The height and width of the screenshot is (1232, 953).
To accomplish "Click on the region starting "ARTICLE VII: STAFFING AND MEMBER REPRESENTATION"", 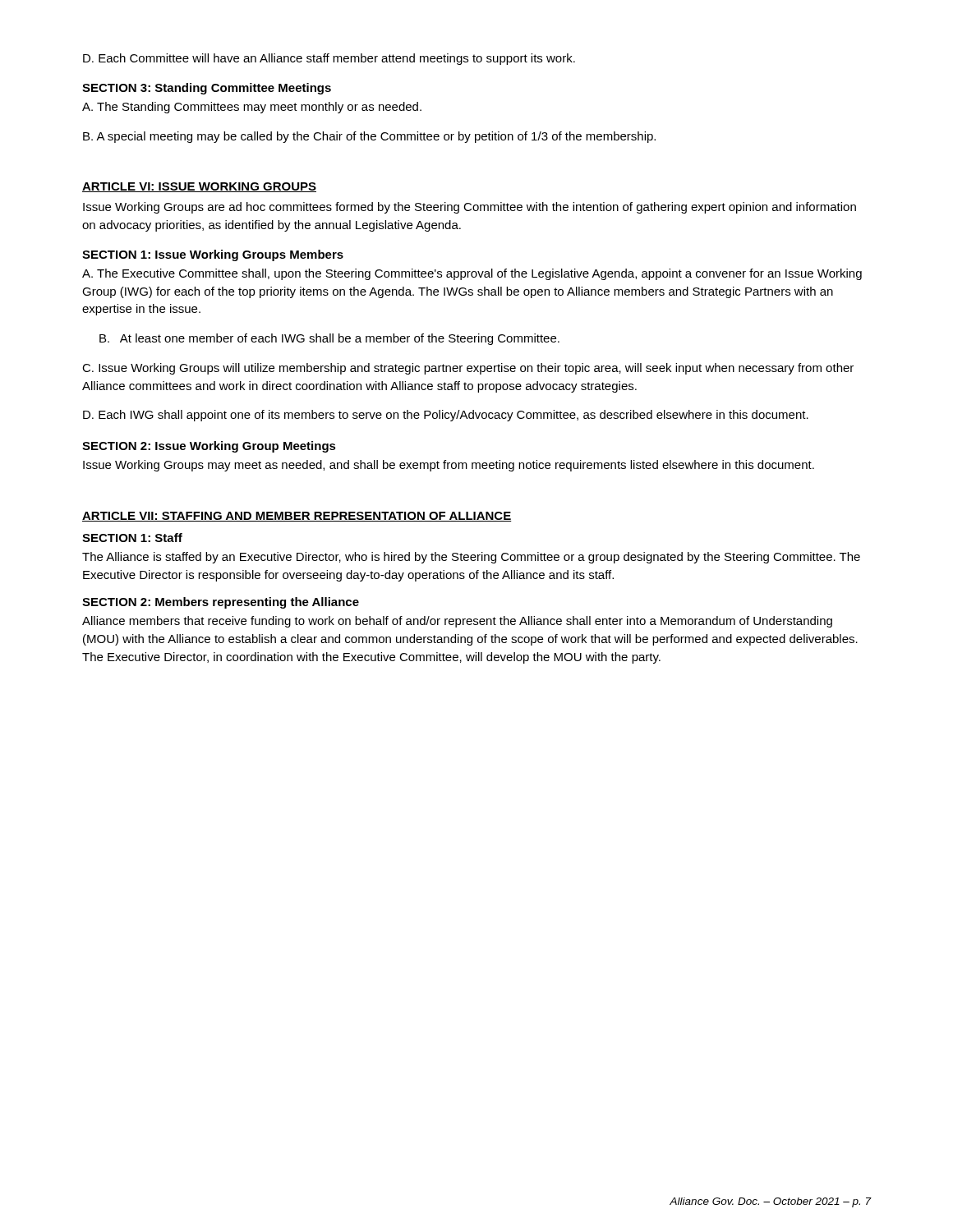I will click(x=297, y=515).
